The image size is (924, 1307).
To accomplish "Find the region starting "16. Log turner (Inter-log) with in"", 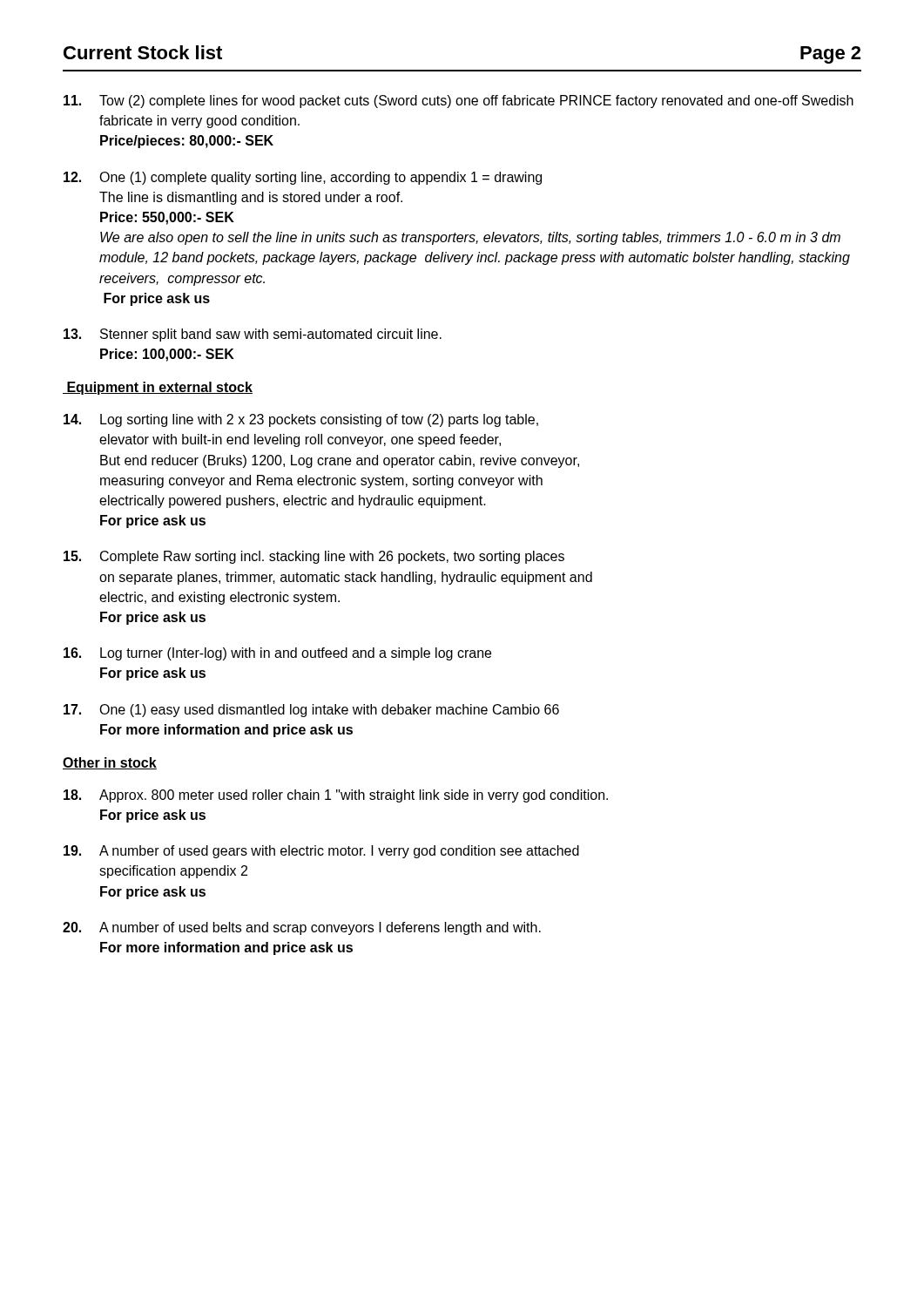I will (x=462, y=663).
